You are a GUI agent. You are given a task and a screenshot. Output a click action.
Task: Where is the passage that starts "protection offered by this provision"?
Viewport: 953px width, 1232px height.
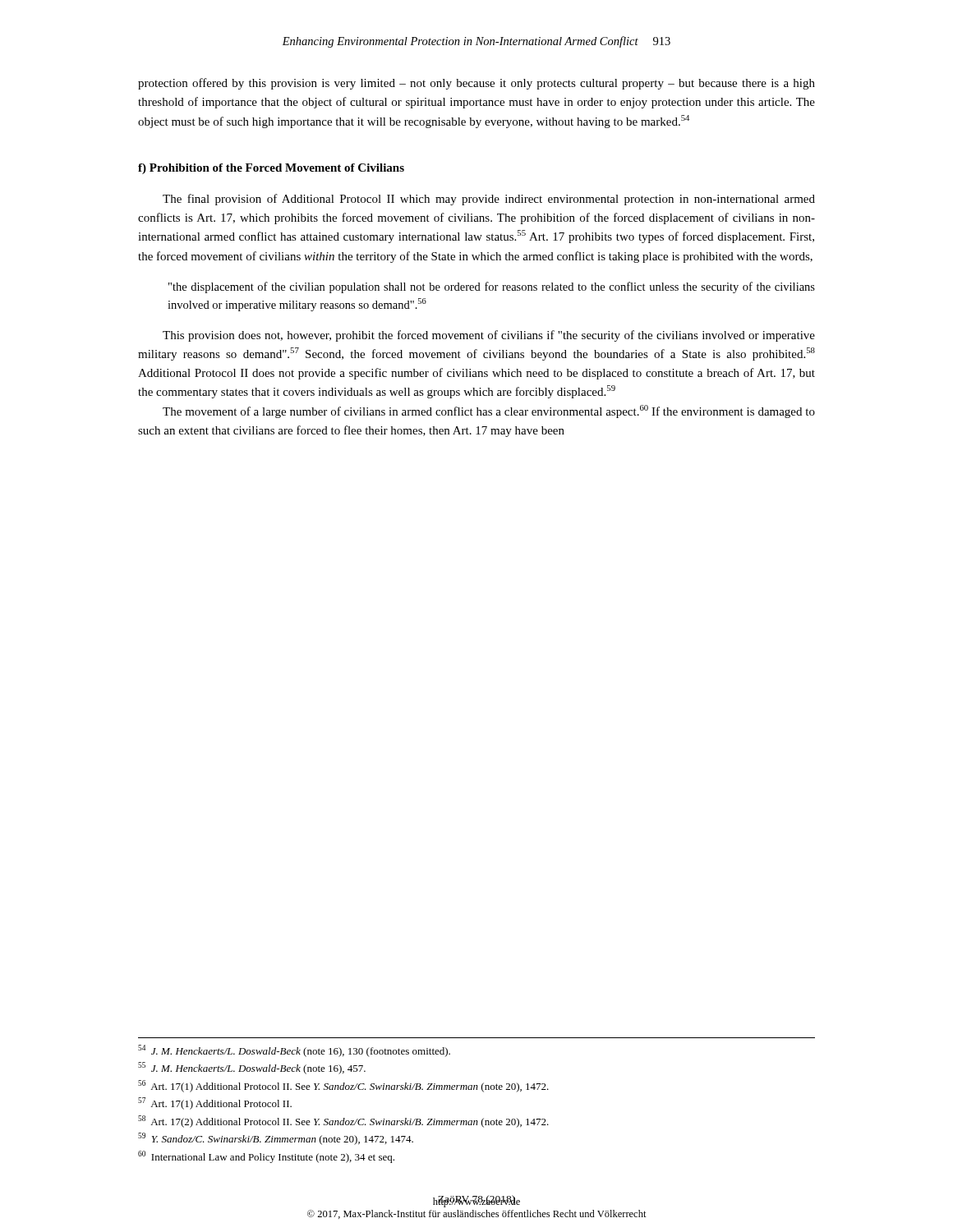tap(476, 103)
